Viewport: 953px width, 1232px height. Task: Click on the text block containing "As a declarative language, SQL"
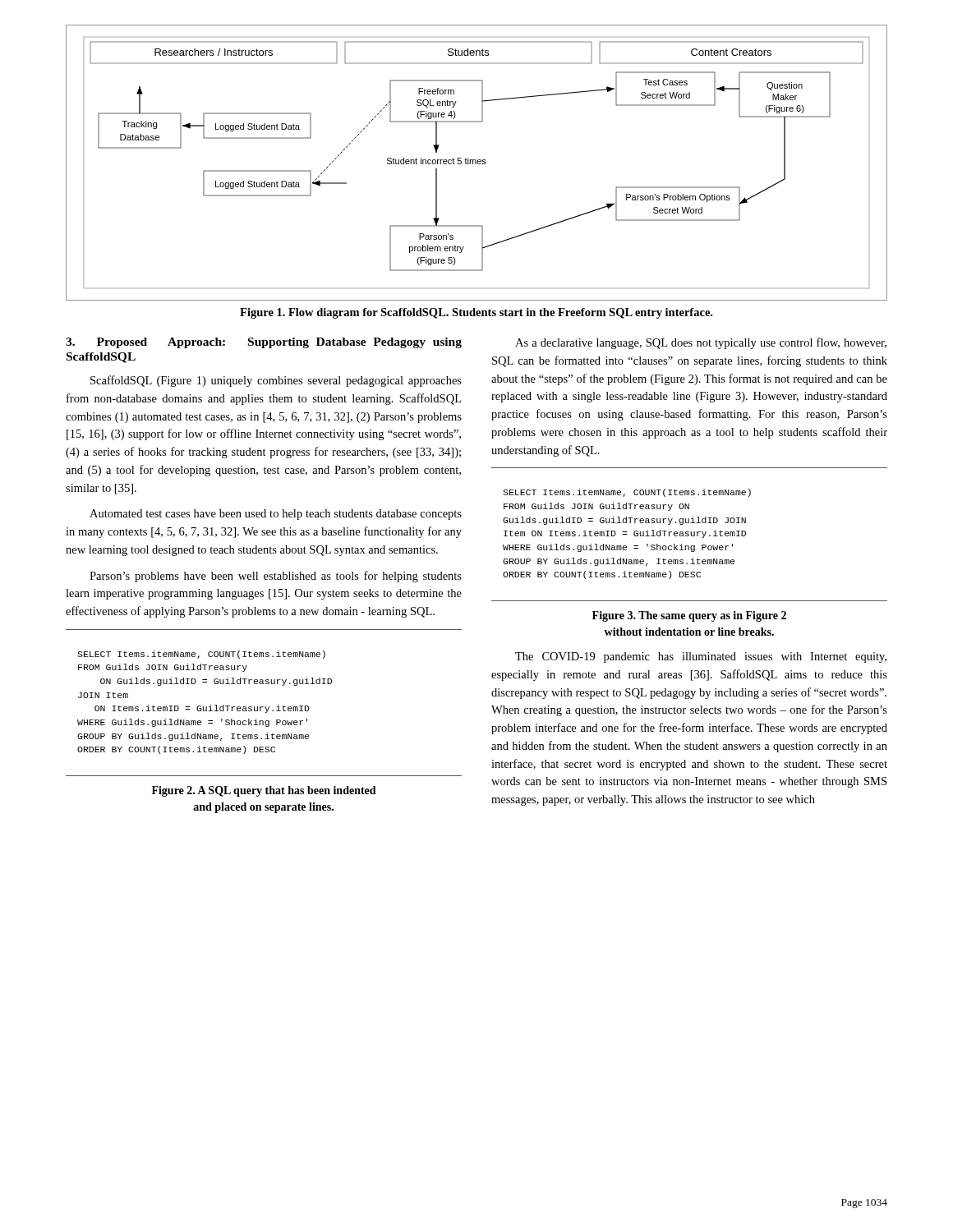[689, 396]
